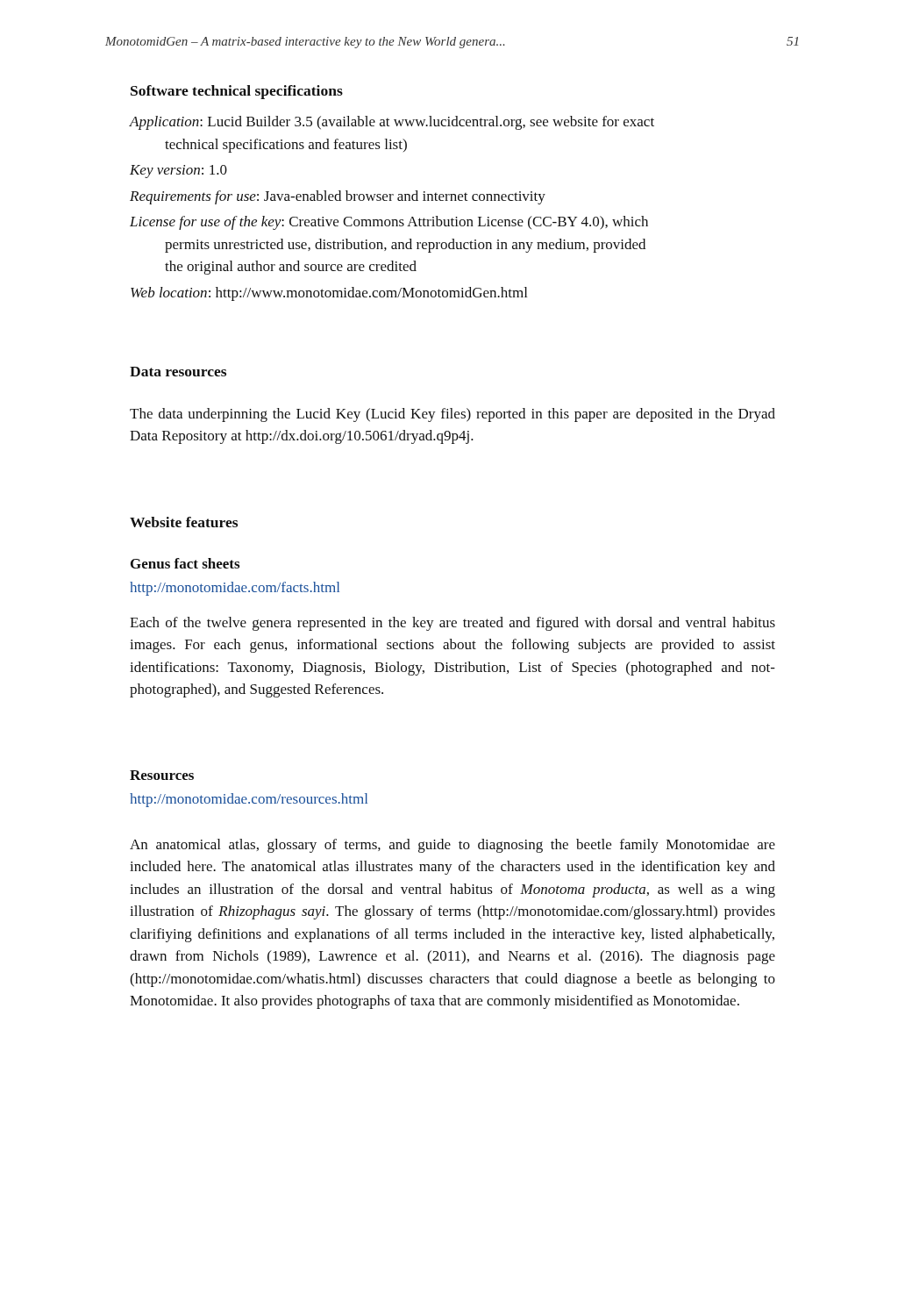The image size is (905, 1316).
Task: Click on the passage starting "Website features"
Action: (x=184, y=522)
